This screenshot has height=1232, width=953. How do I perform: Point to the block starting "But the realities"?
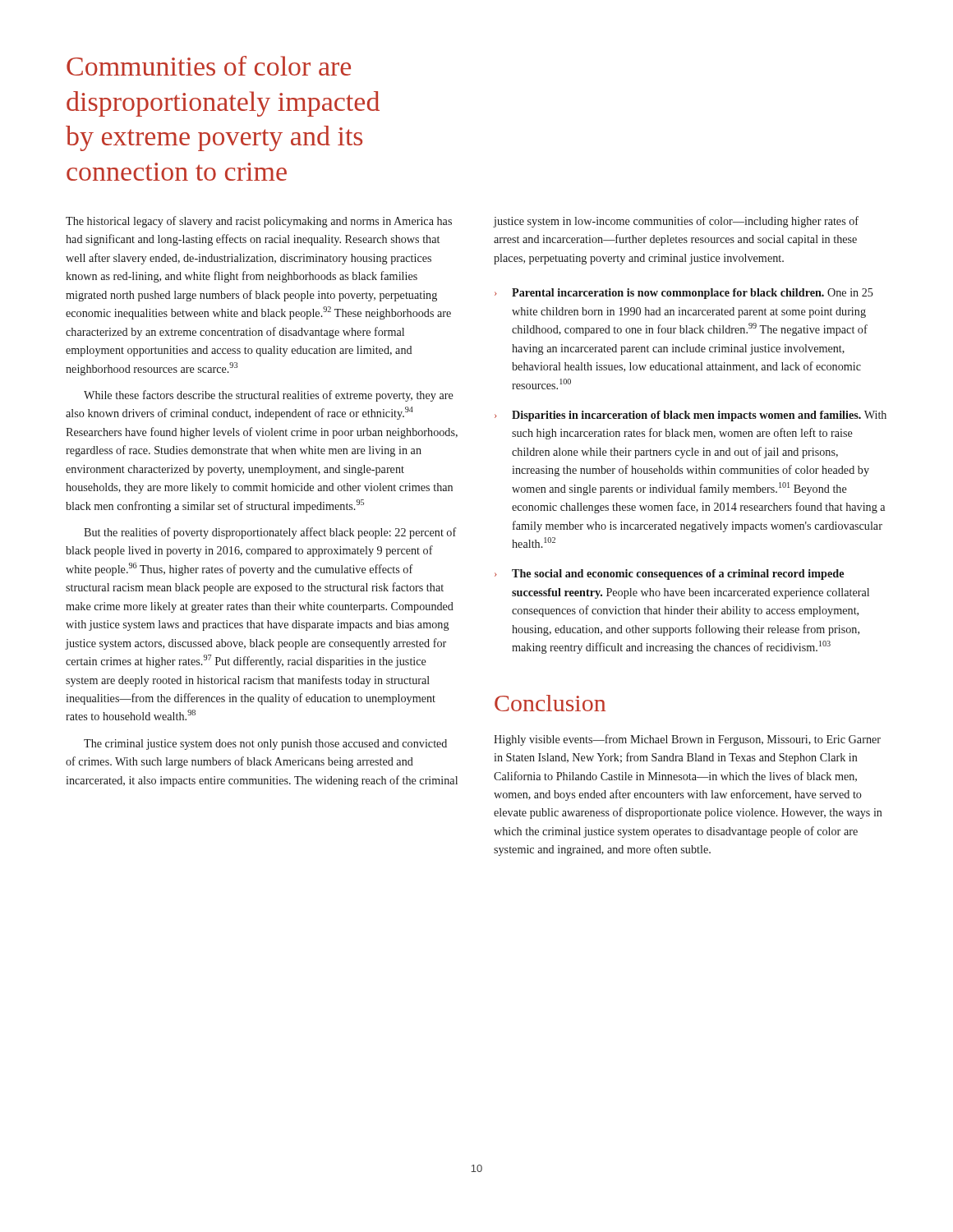point(263,625)
